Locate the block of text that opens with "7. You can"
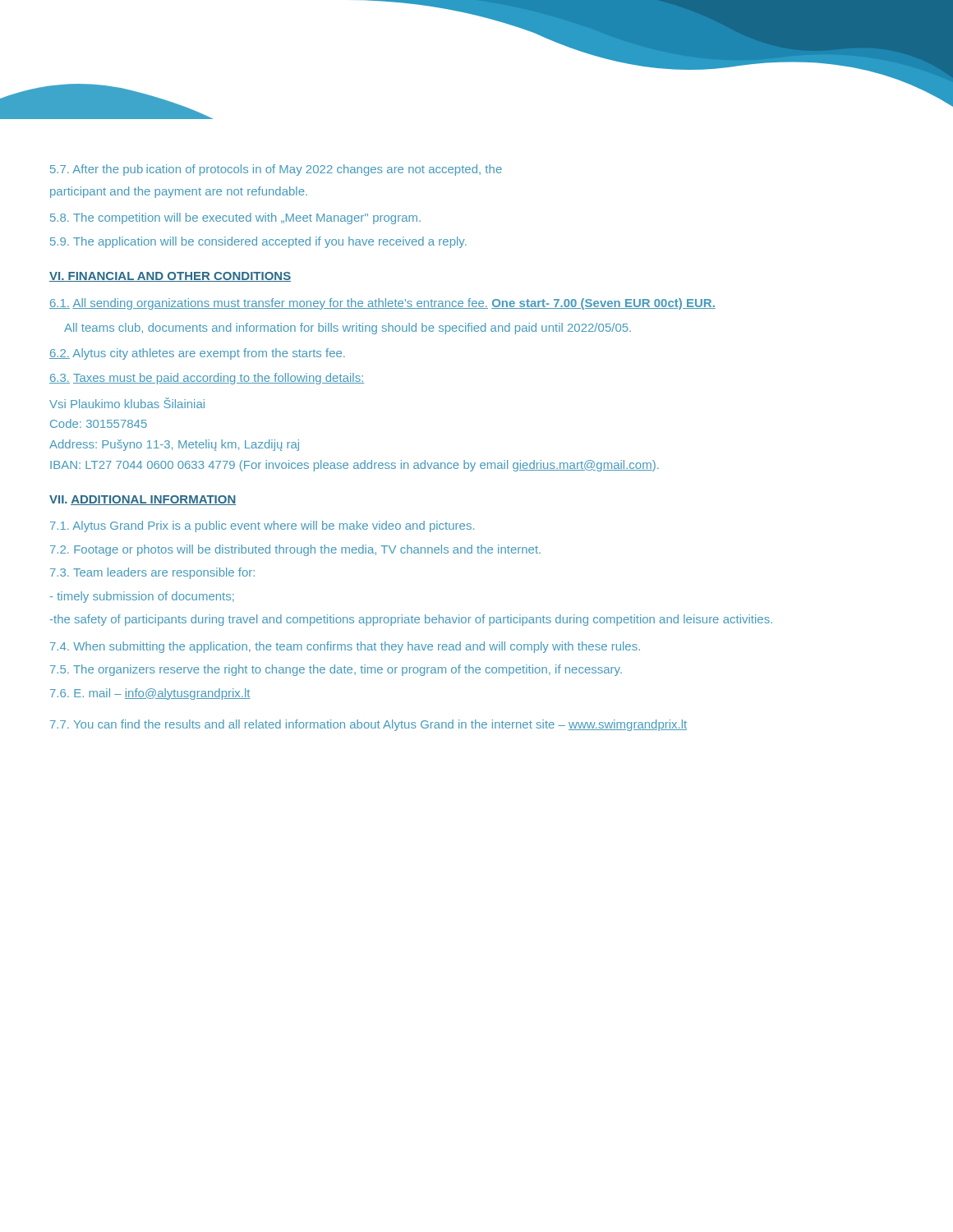 coord(368,724)
